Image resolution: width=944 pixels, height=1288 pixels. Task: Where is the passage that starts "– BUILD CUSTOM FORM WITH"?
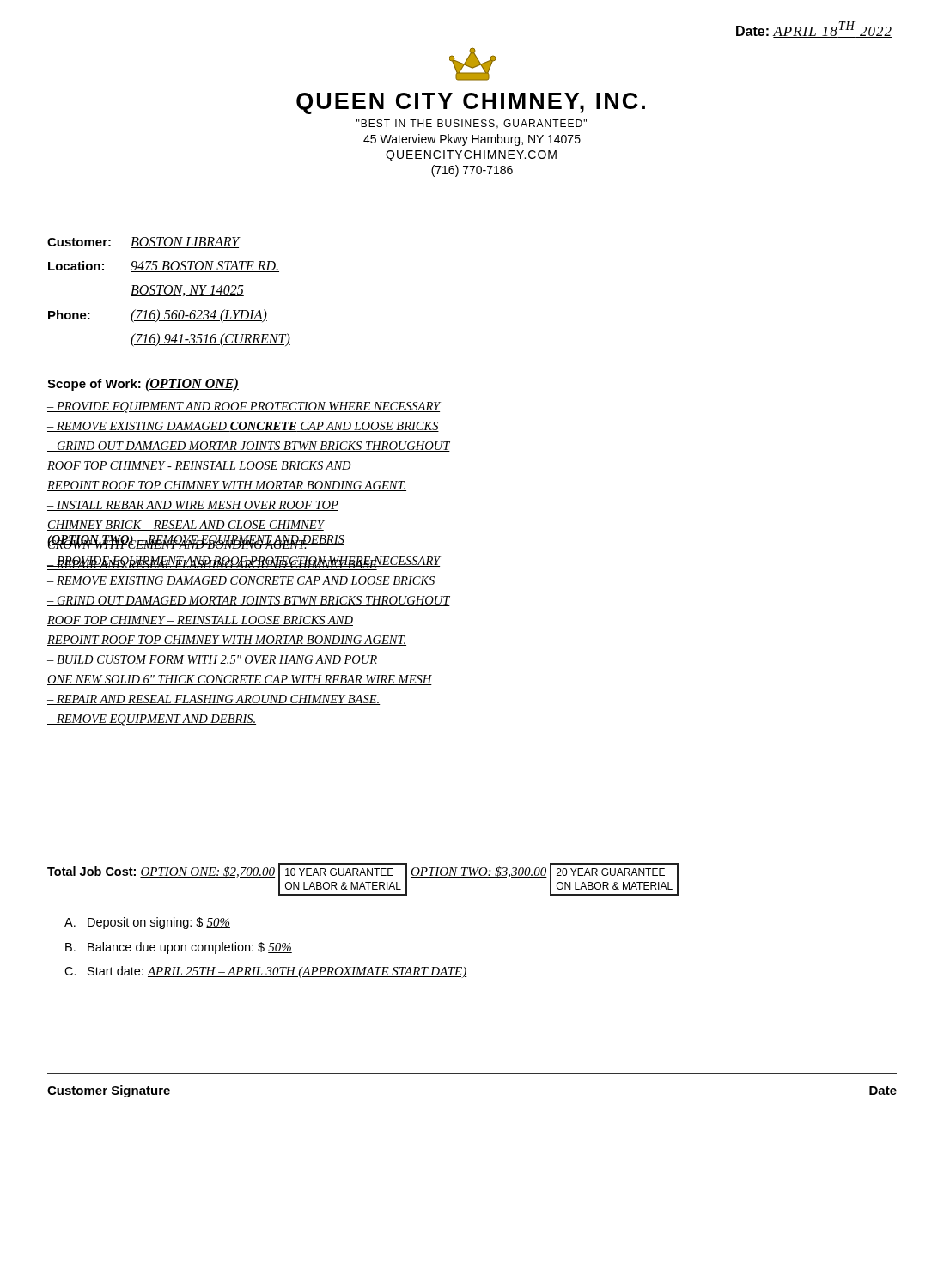tap(212, 660)
